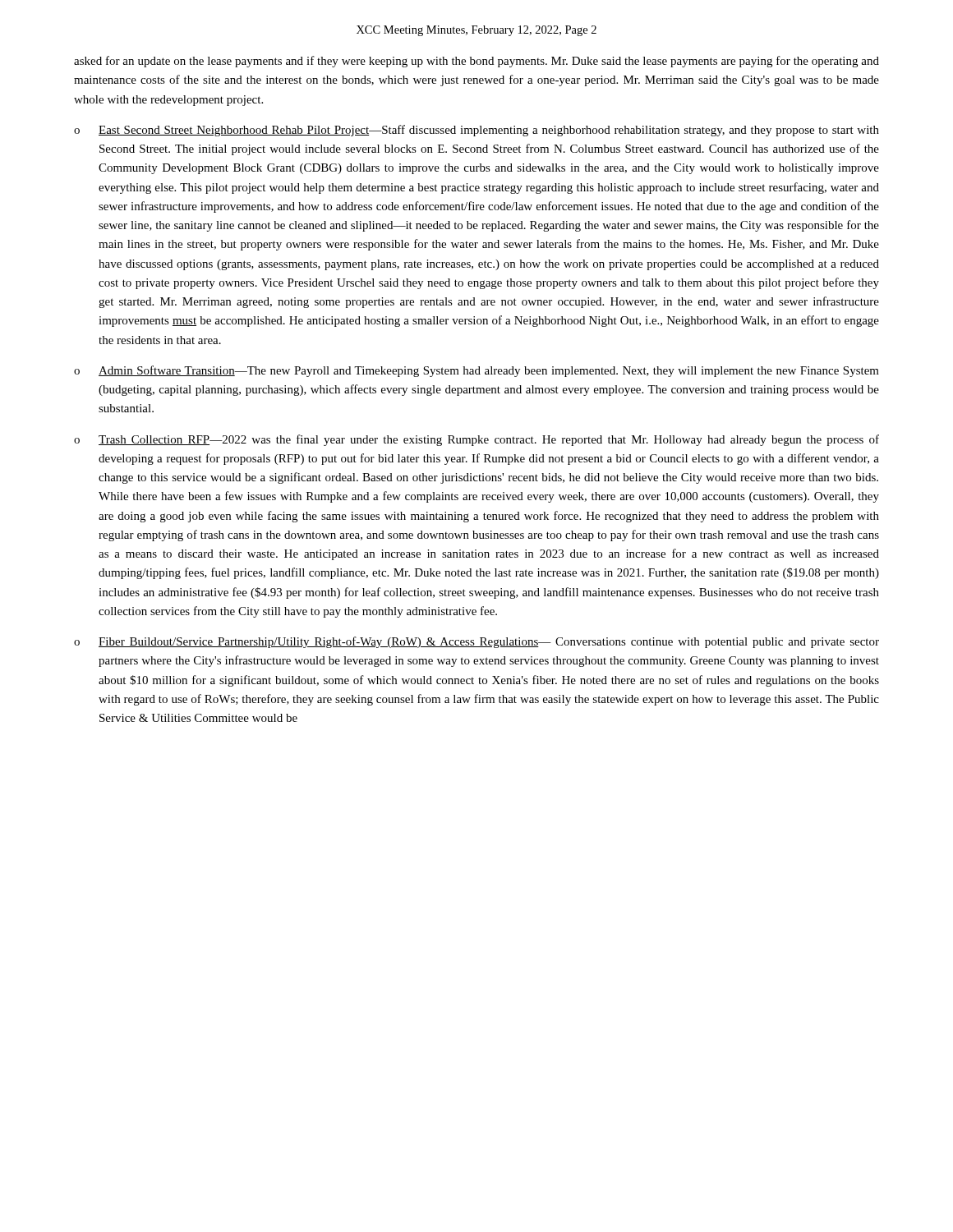This screenshot has width=953, height=1232.
Task: Select the list item that says "o Trash Collection RFP—2022 was the"
Action: pos(476,525)
